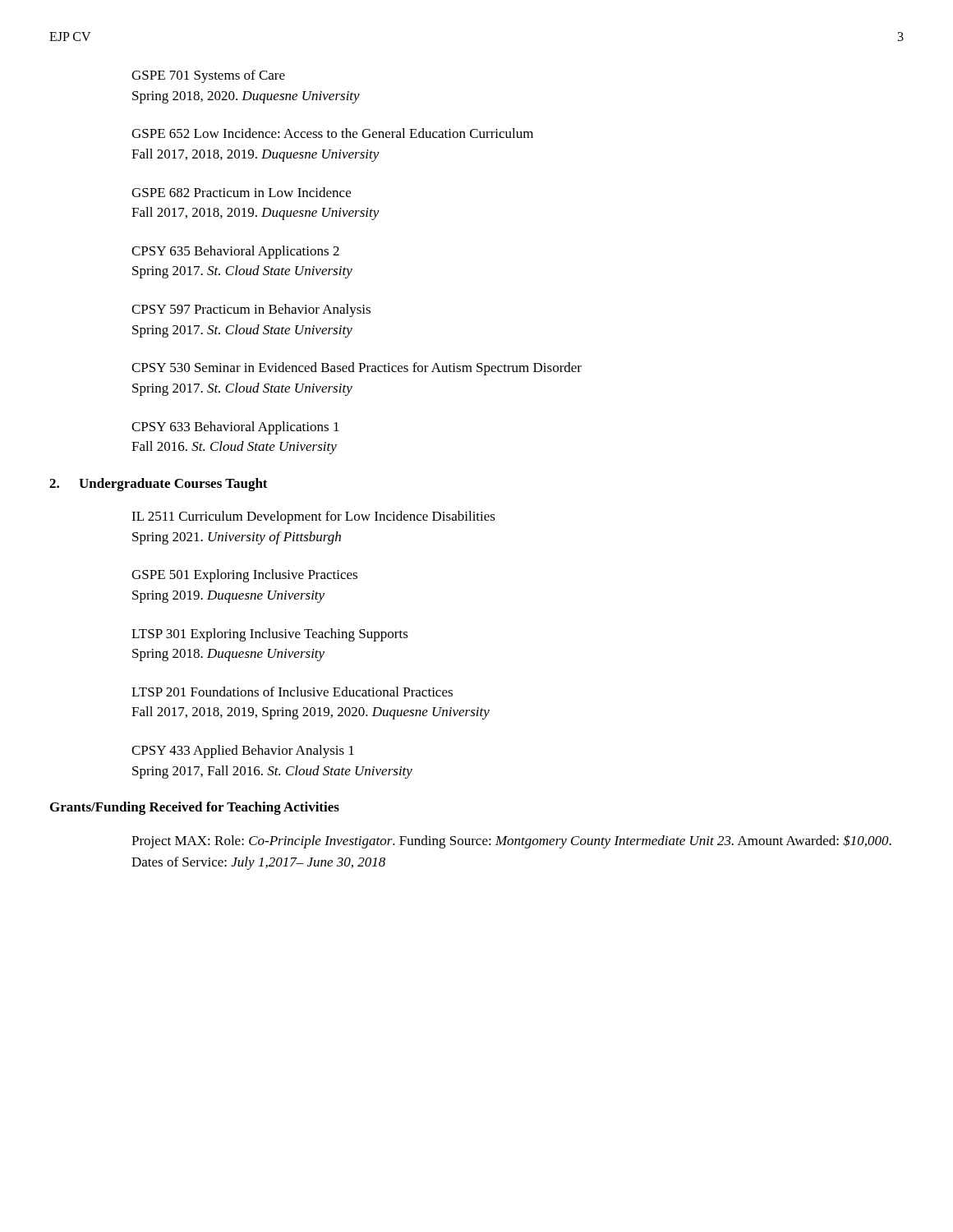The width and height of the screenshot is (953, 1232).
Task: Click on the section header containing "2. Undergraduate Courses Taught"
Action: [158, 484]
